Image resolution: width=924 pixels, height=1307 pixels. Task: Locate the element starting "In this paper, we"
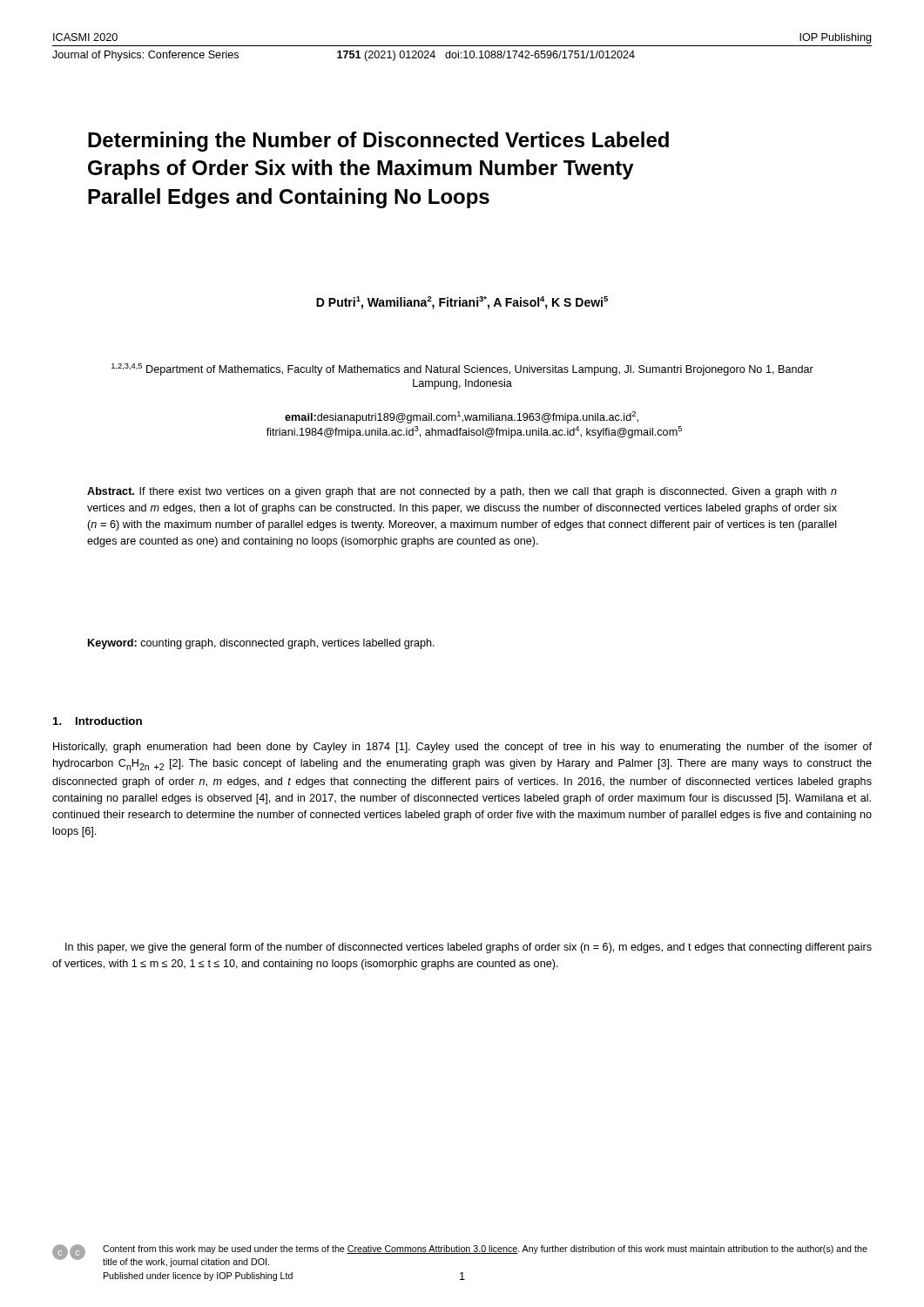[462, 956]
